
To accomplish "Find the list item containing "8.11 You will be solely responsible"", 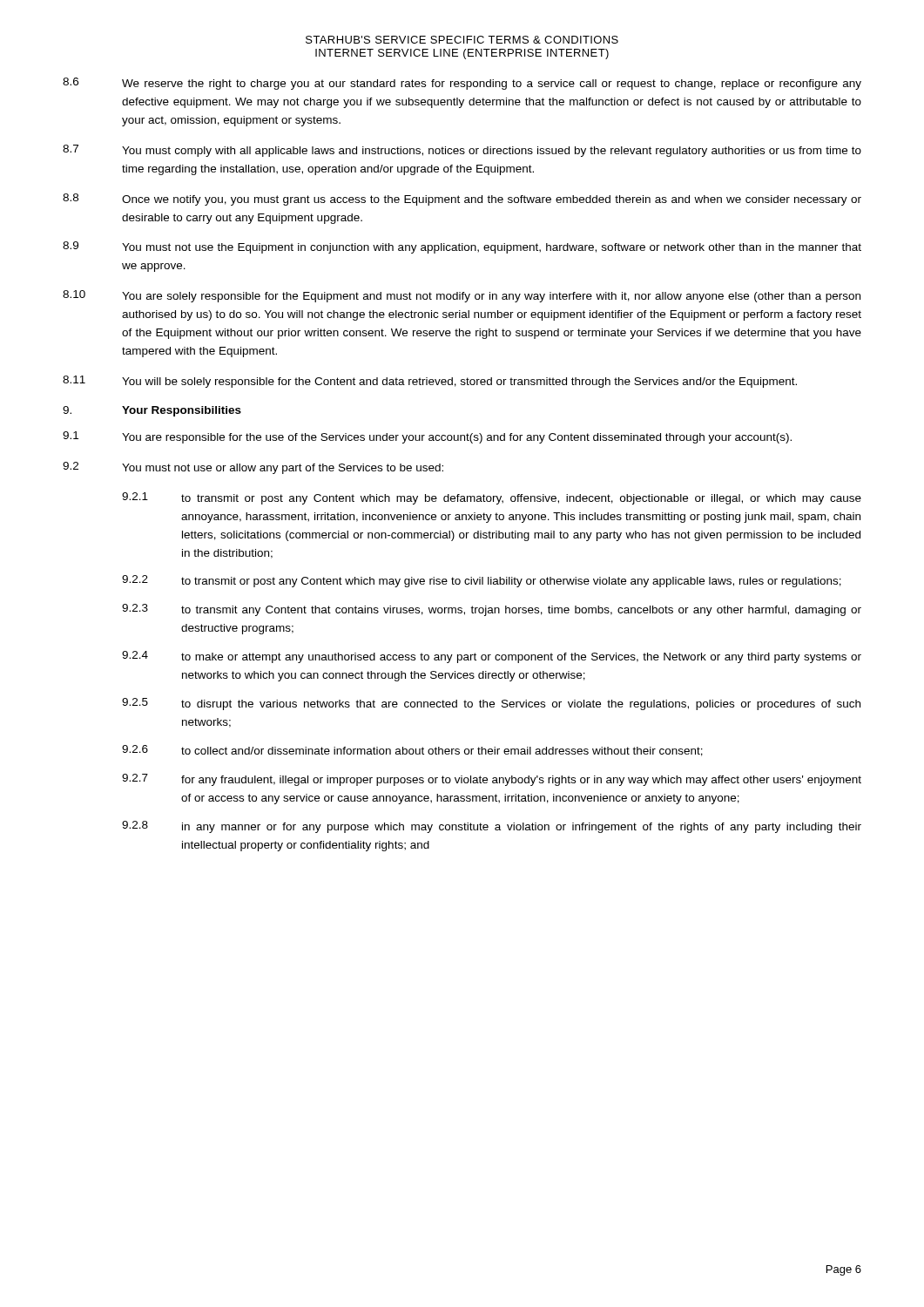I will (x=462, y=382).
